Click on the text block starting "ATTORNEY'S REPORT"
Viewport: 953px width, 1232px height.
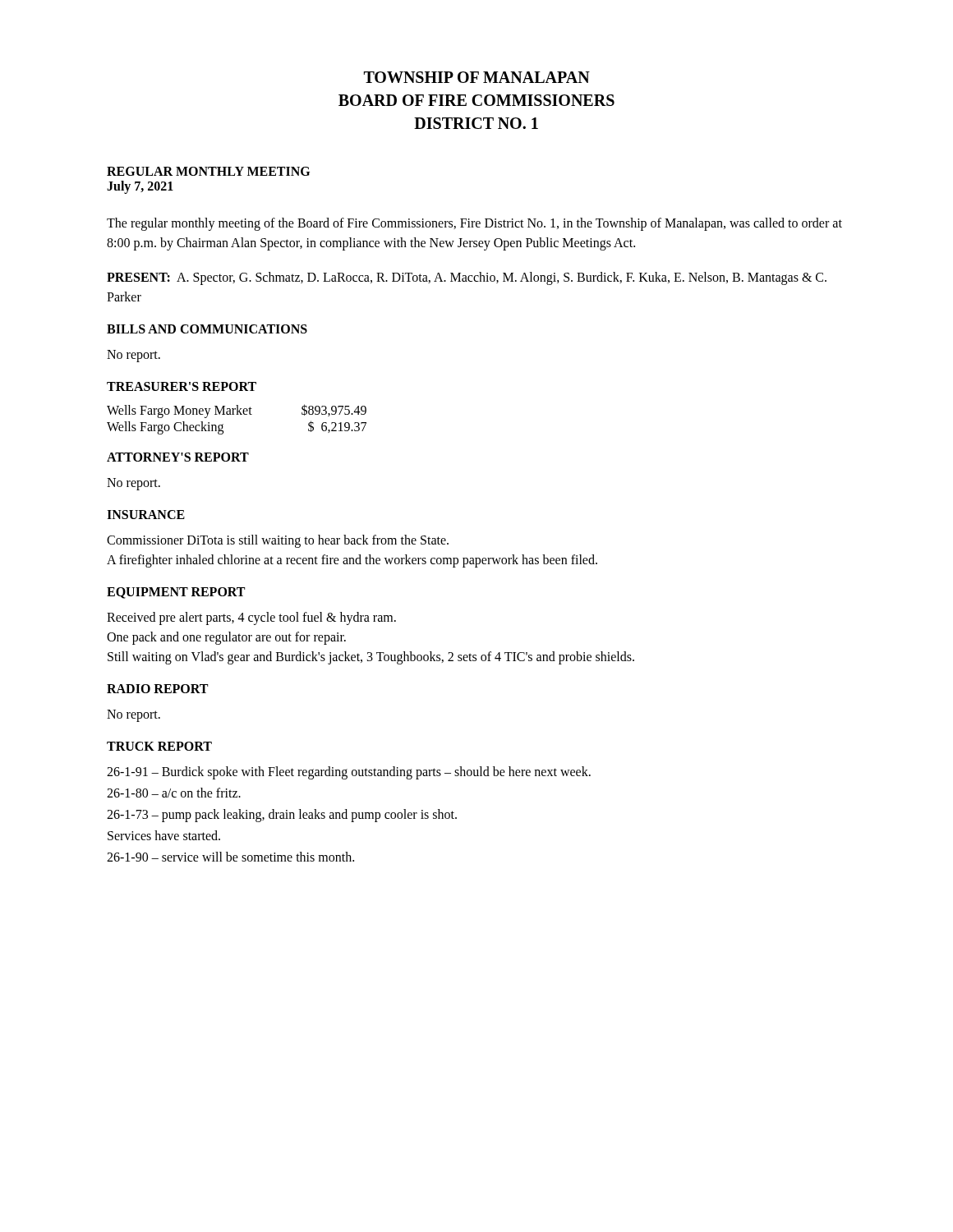click(178, 457)
